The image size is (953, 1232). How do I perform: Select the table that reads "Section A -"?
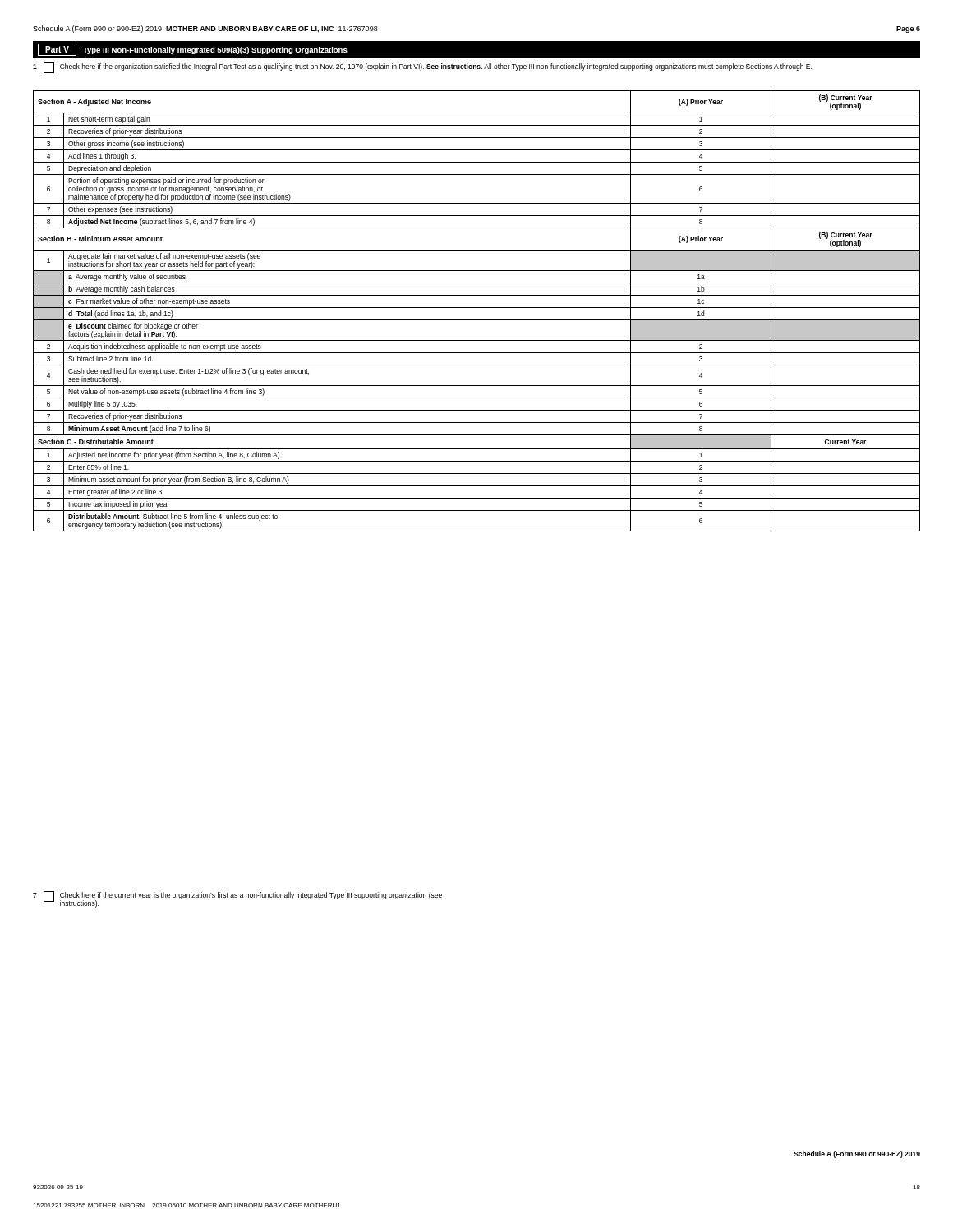[476, 311]
